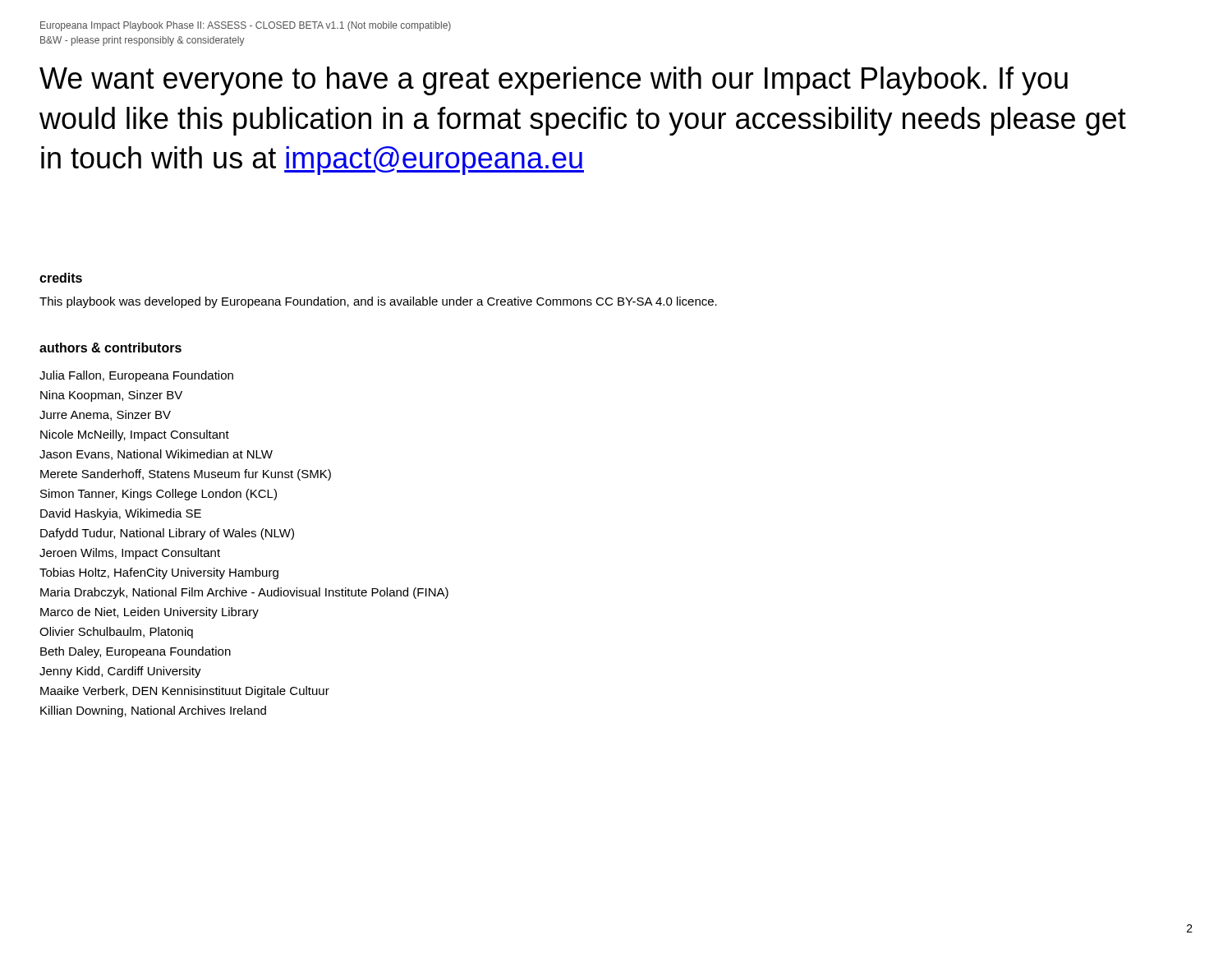
Task: Select the text block containing "This playbook was developed by Europeana"
Action: 379,301
